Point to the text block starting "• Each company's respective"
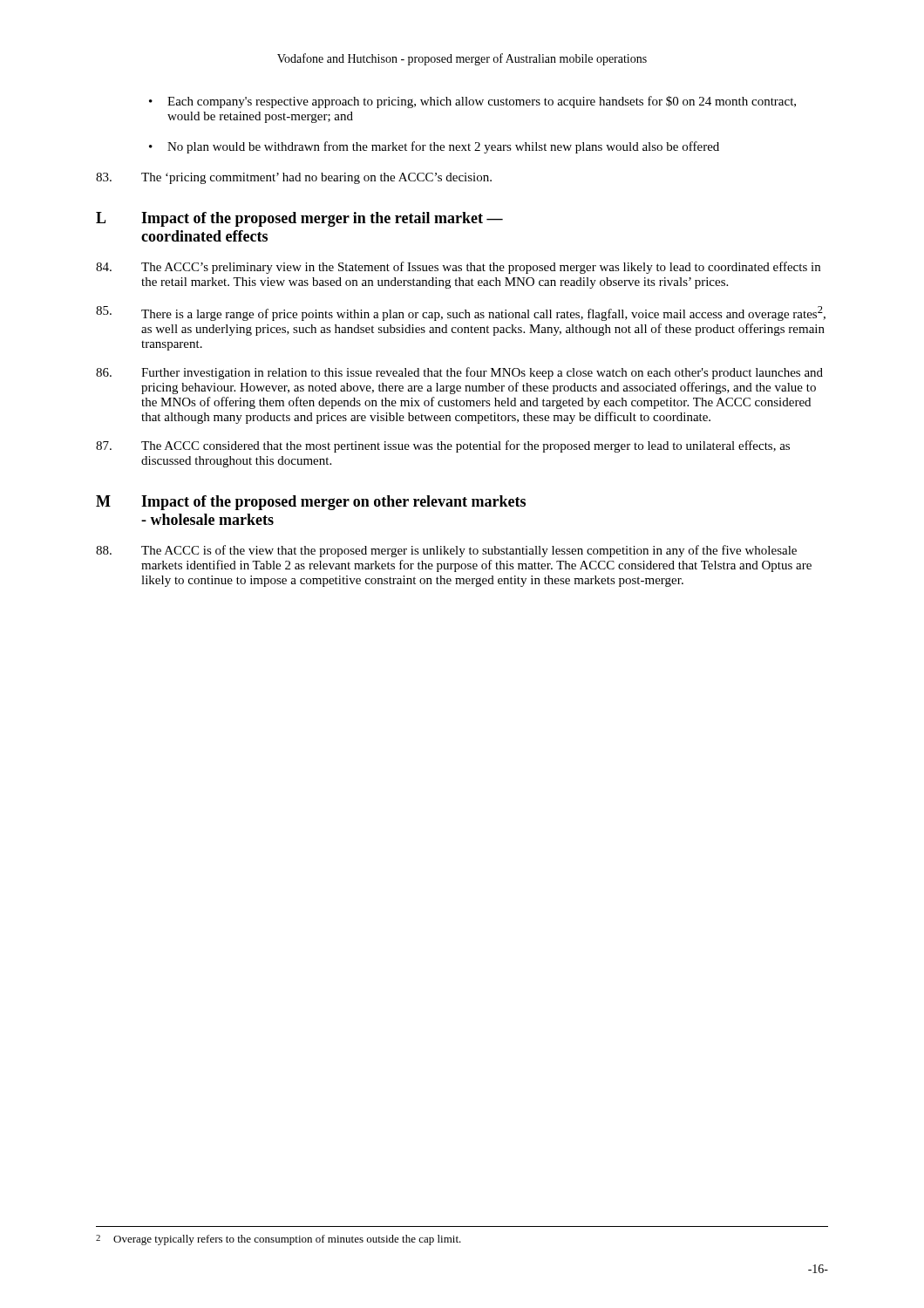Screen dimensions: 1308x924 pyautogui.click(x=488, y=109)
